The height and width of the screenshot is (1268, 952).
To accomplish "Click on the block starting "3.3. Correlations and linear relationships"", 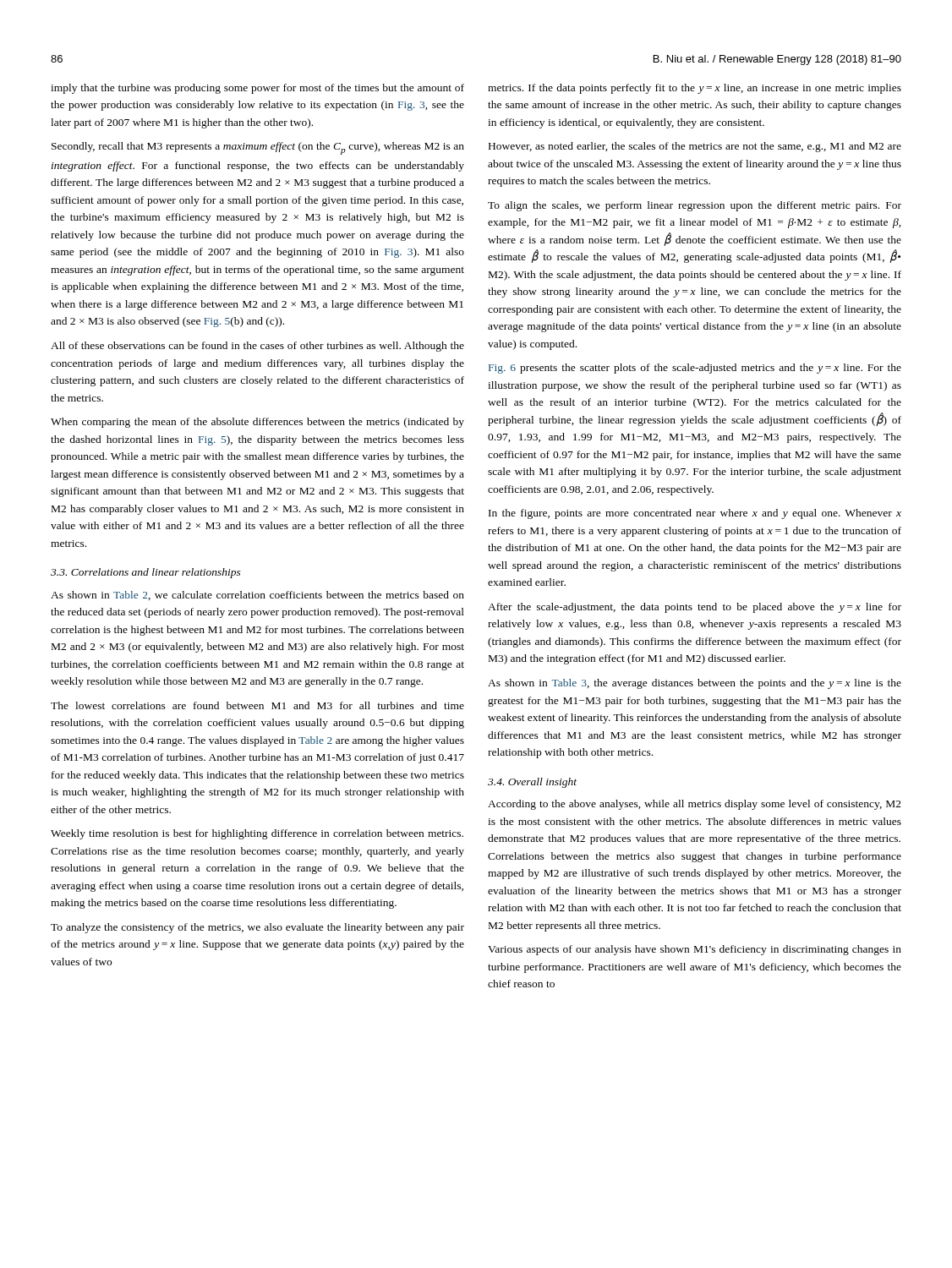I will point(146,573).
